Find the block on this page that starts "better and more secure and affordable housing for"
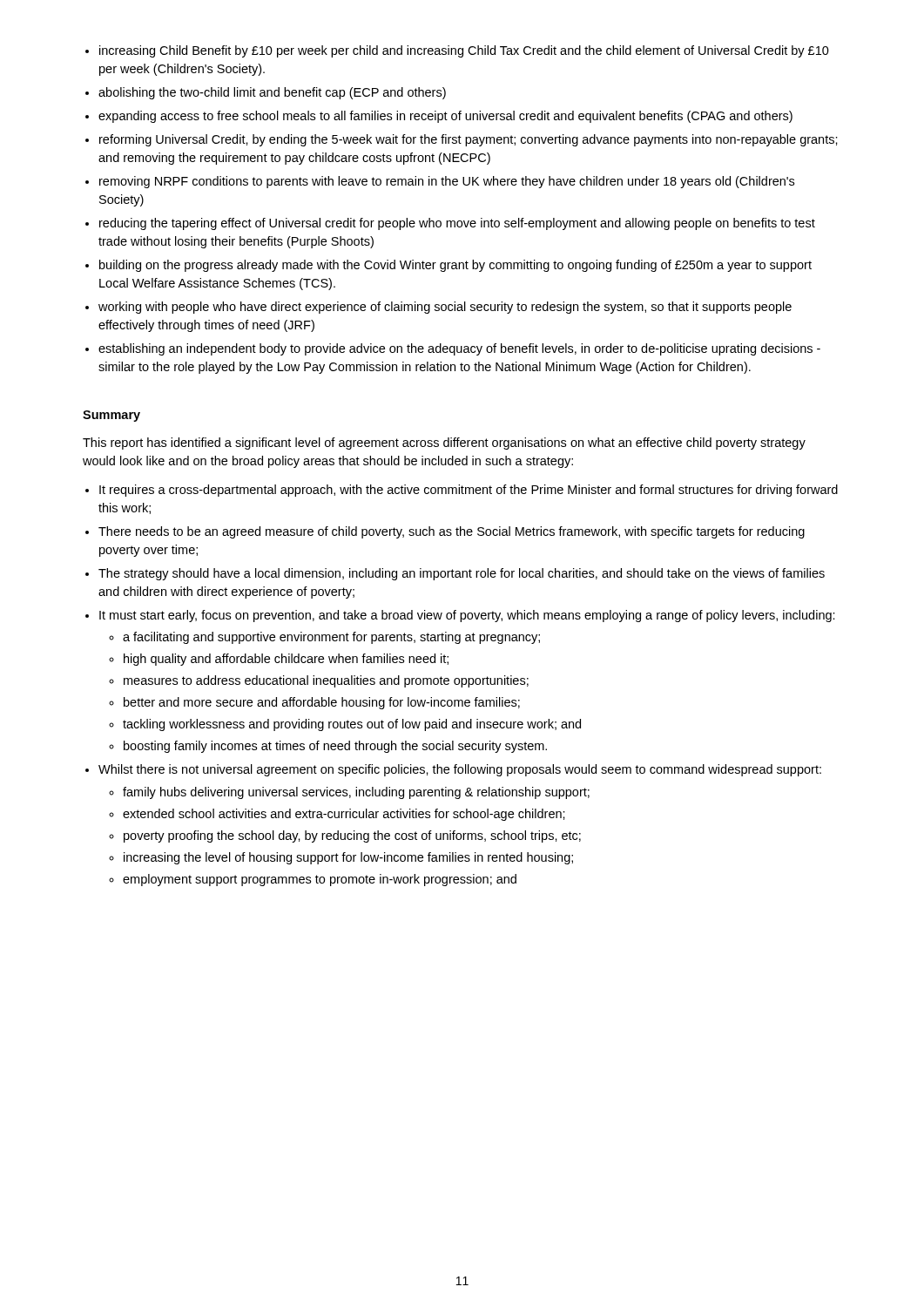Screen dimensions: 1307x924 [x=482, y=703]
